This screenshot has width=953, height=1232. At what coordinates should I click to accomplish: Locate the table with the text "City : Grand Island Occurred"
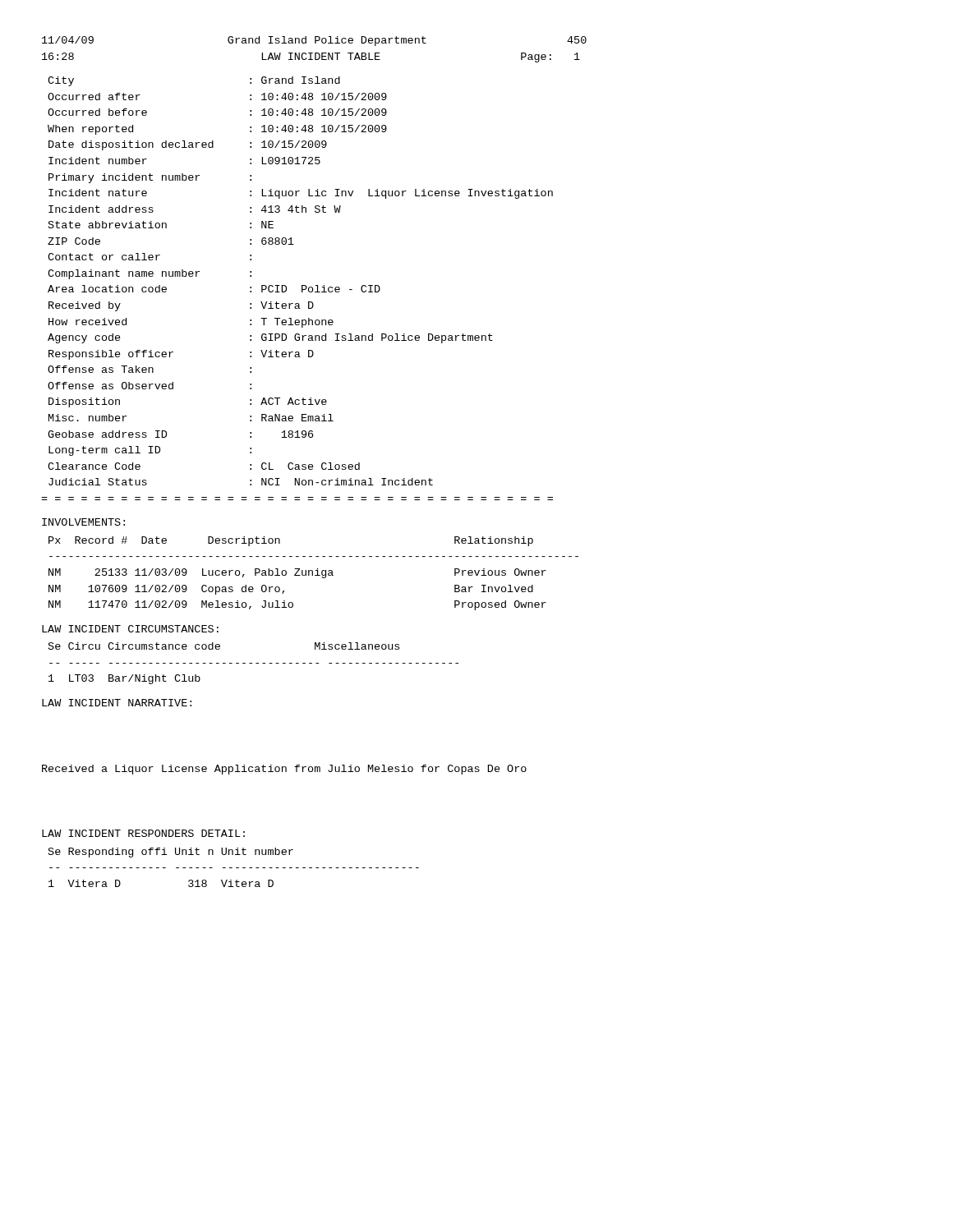(476, 290)
